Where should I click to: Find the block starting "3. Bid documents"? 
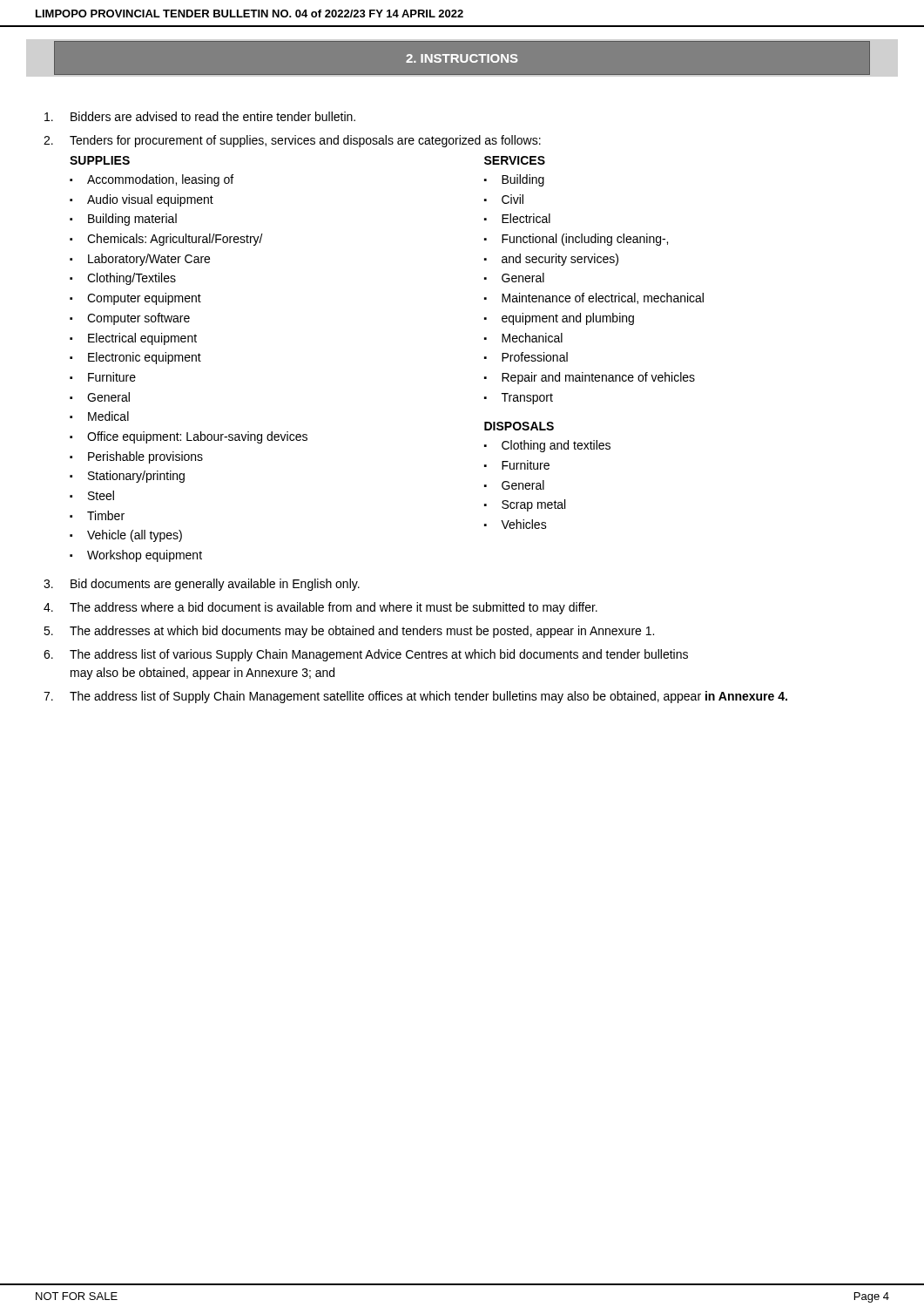(x=202, y=584)
